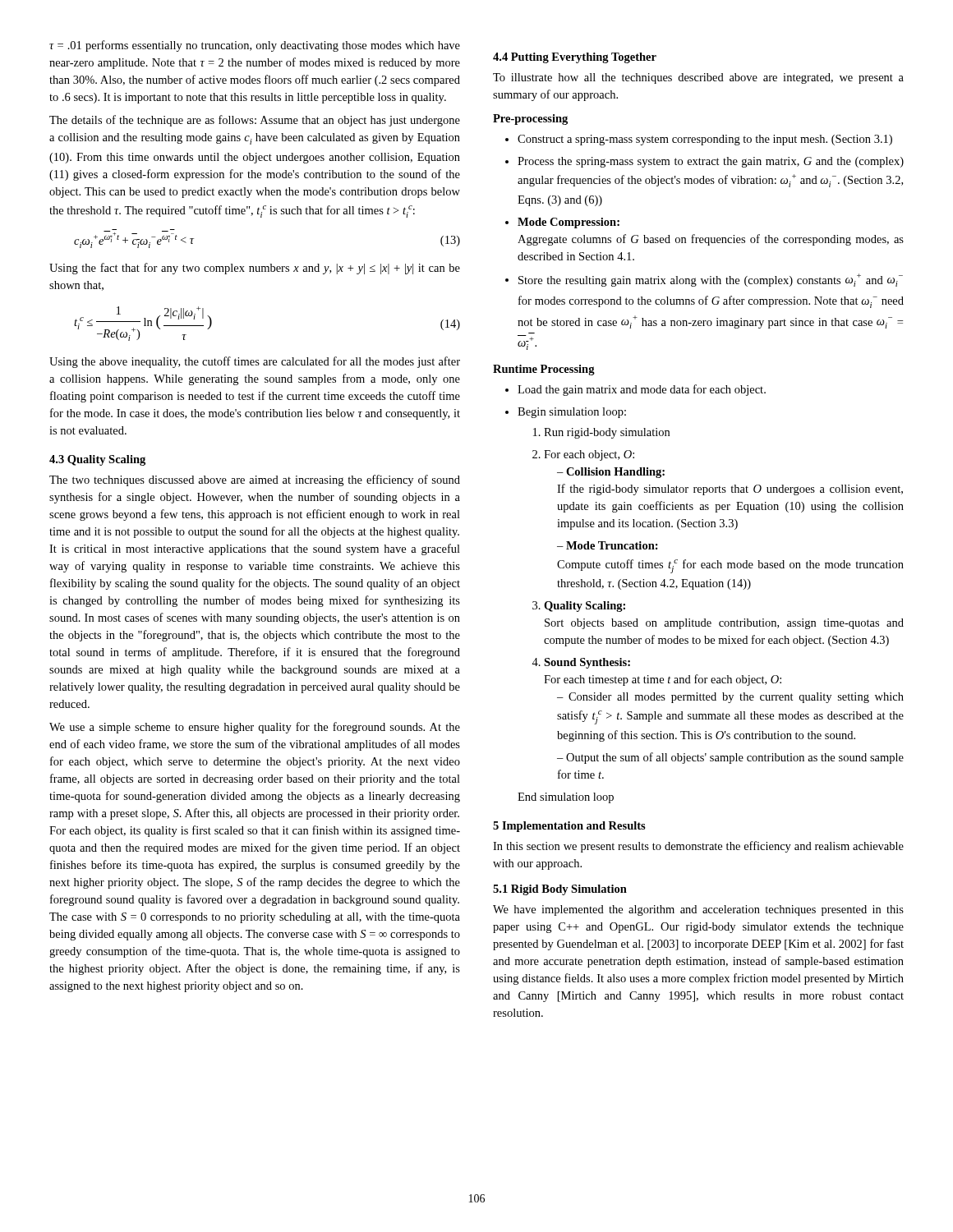Click on the section header with the text "4.4 Putting Everything Together"
The image size is (953, 1232).
tap(575, 57)
